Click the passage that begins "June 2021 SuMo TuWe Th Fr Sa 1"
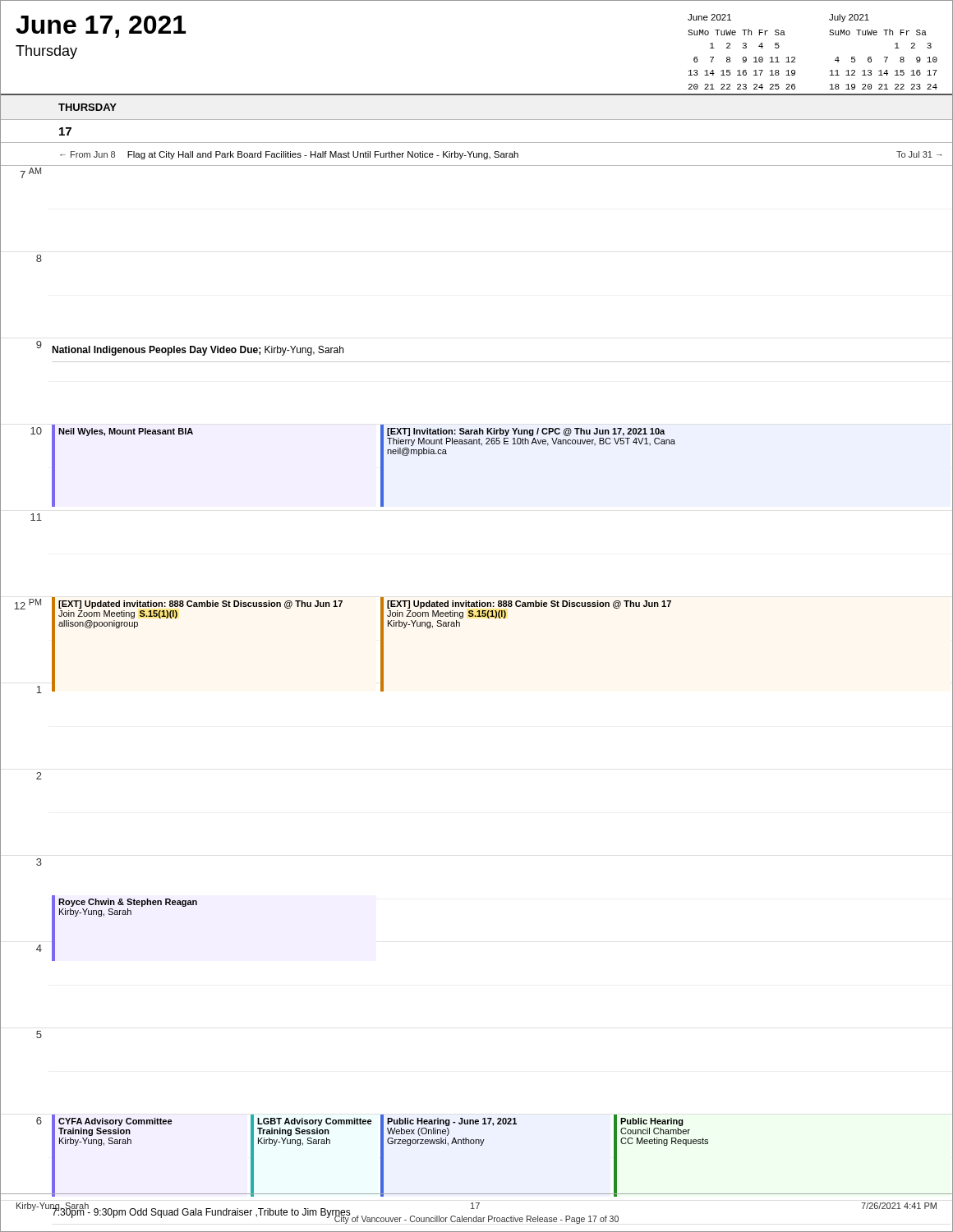The image size is (953, 1232). (x=742, y=59)
